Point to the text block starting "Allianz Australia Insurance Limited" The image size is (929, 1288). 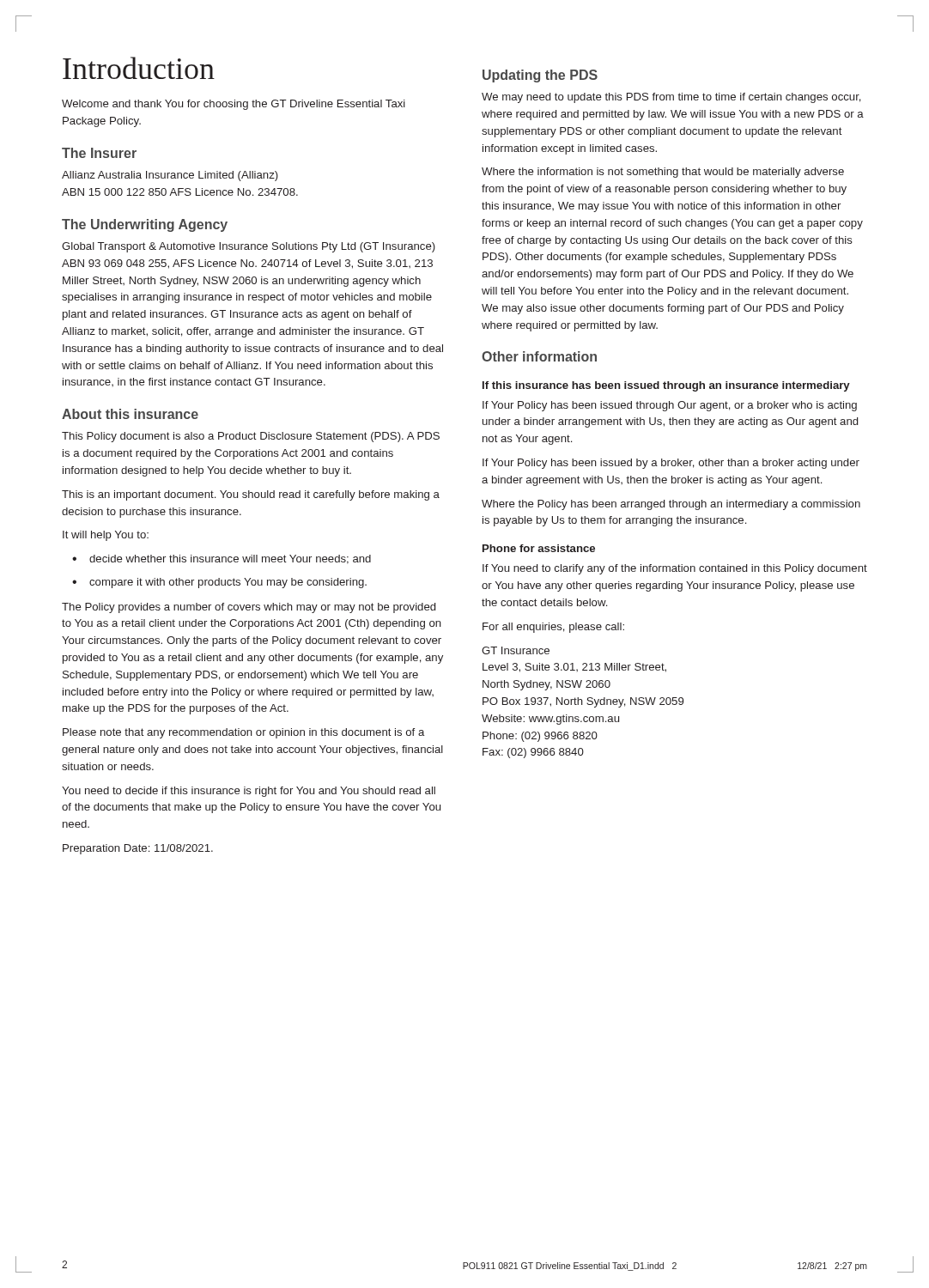(x=255, y=184)
